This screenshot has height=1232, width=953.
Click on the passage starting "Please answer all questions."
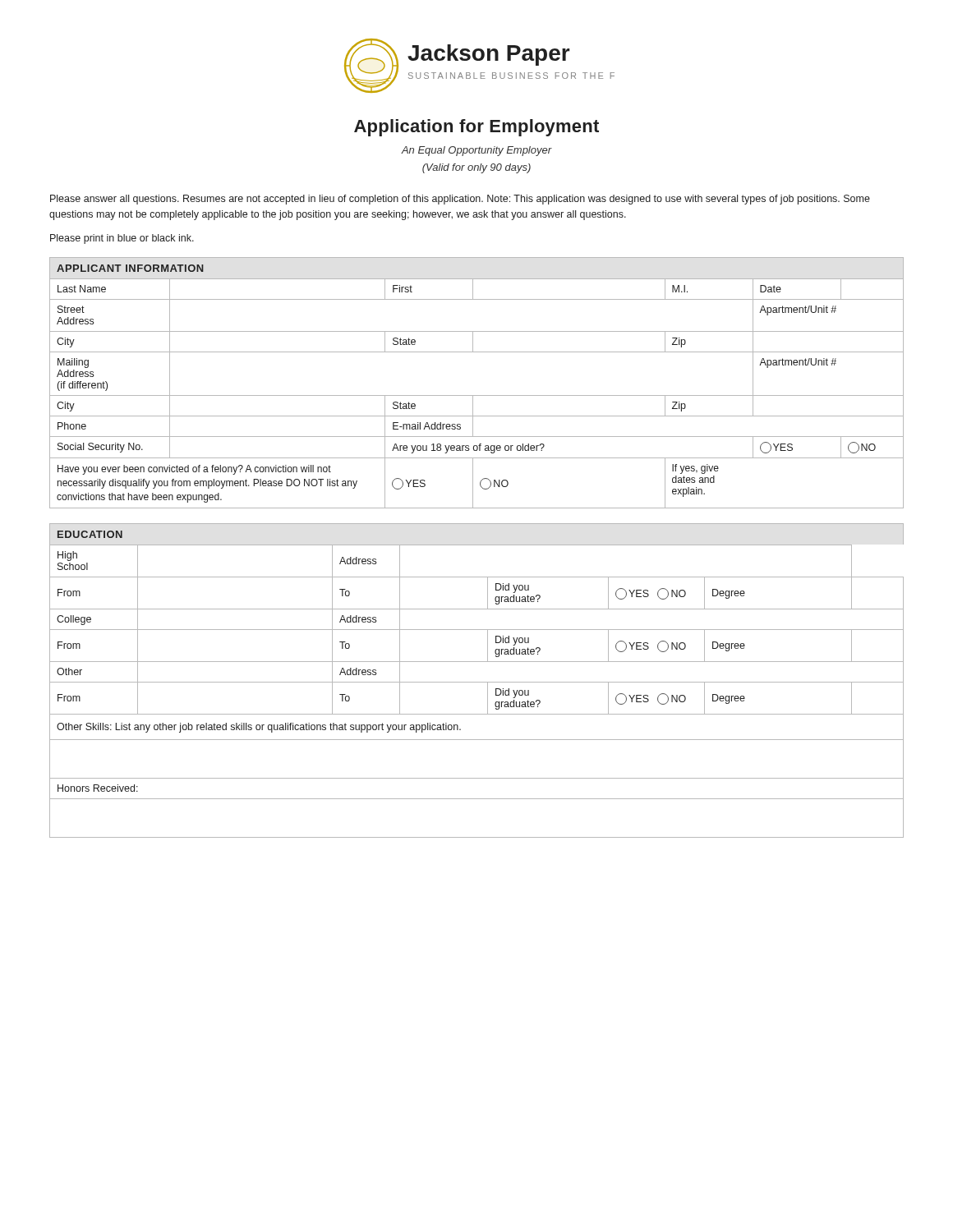460,206
